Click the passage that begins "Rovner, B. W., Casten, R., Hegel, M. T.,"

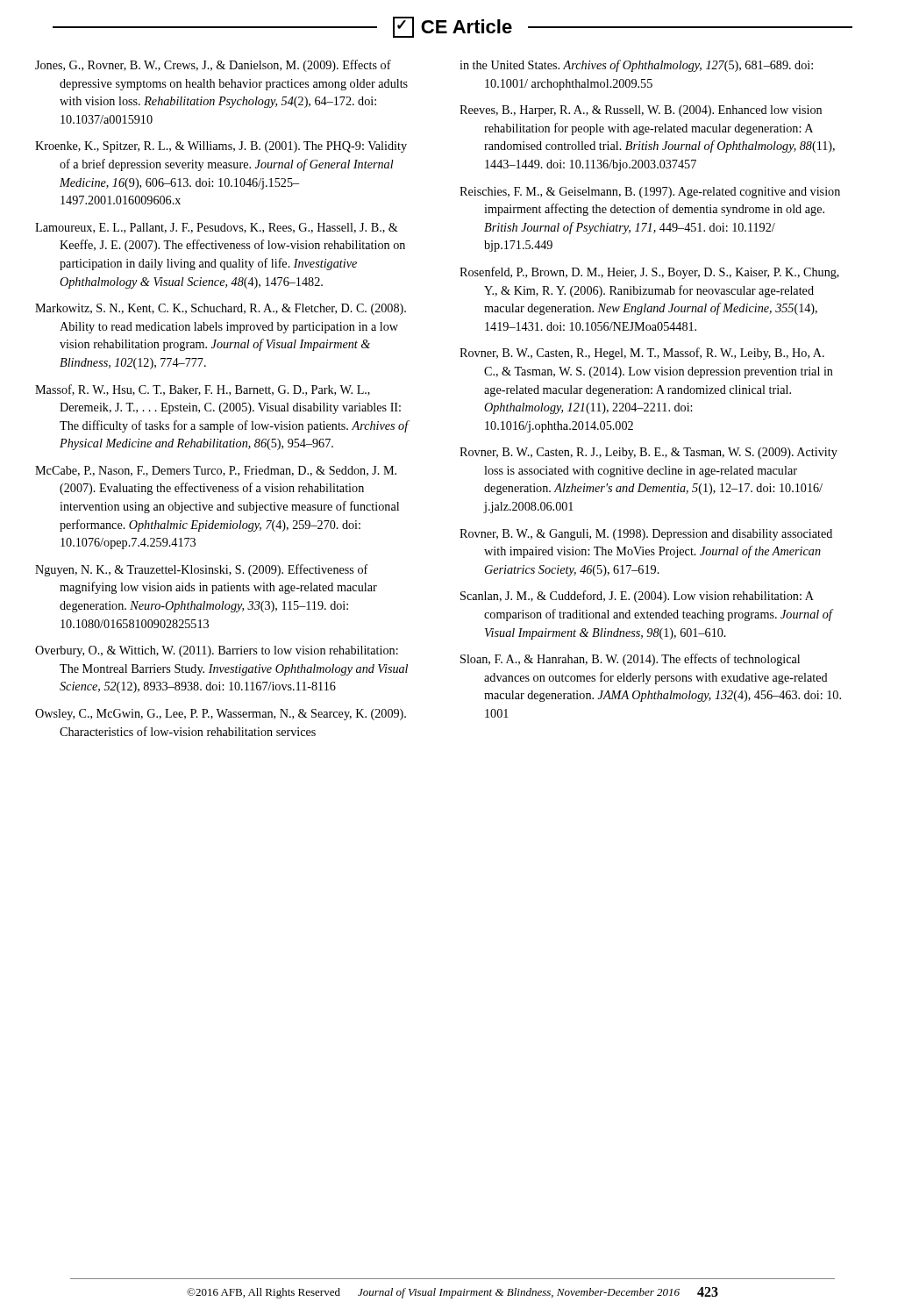point(646,389)
